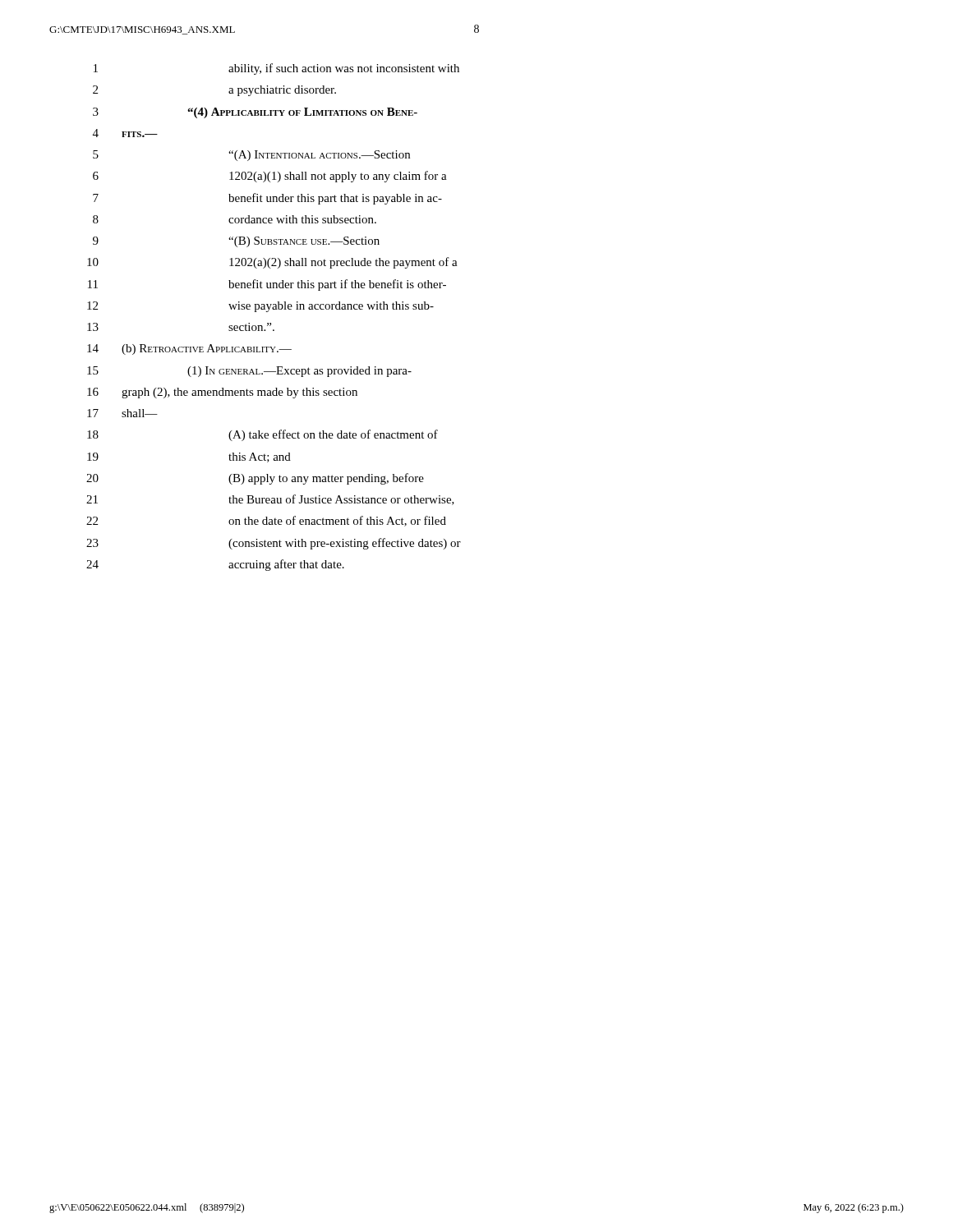953x1232 pixels.
Task: Where does it say "5 “(A) Intentional actions.—Section"?
Action: 251,156
